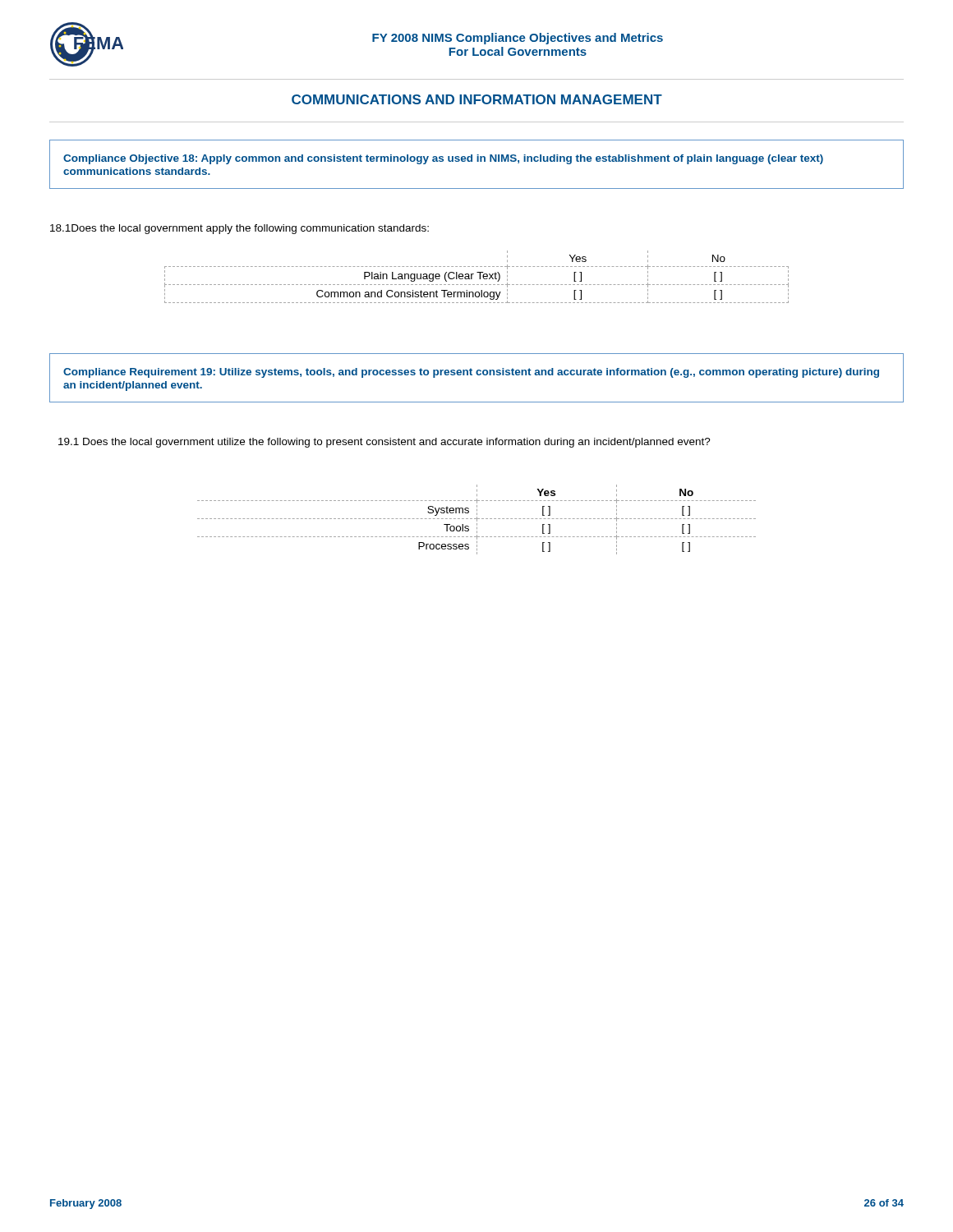The width and height of the screenshot is (953, 1232).
Task: Locate the text block that says "Compliance Objective 18: Apply"
Action: [443, 165]
